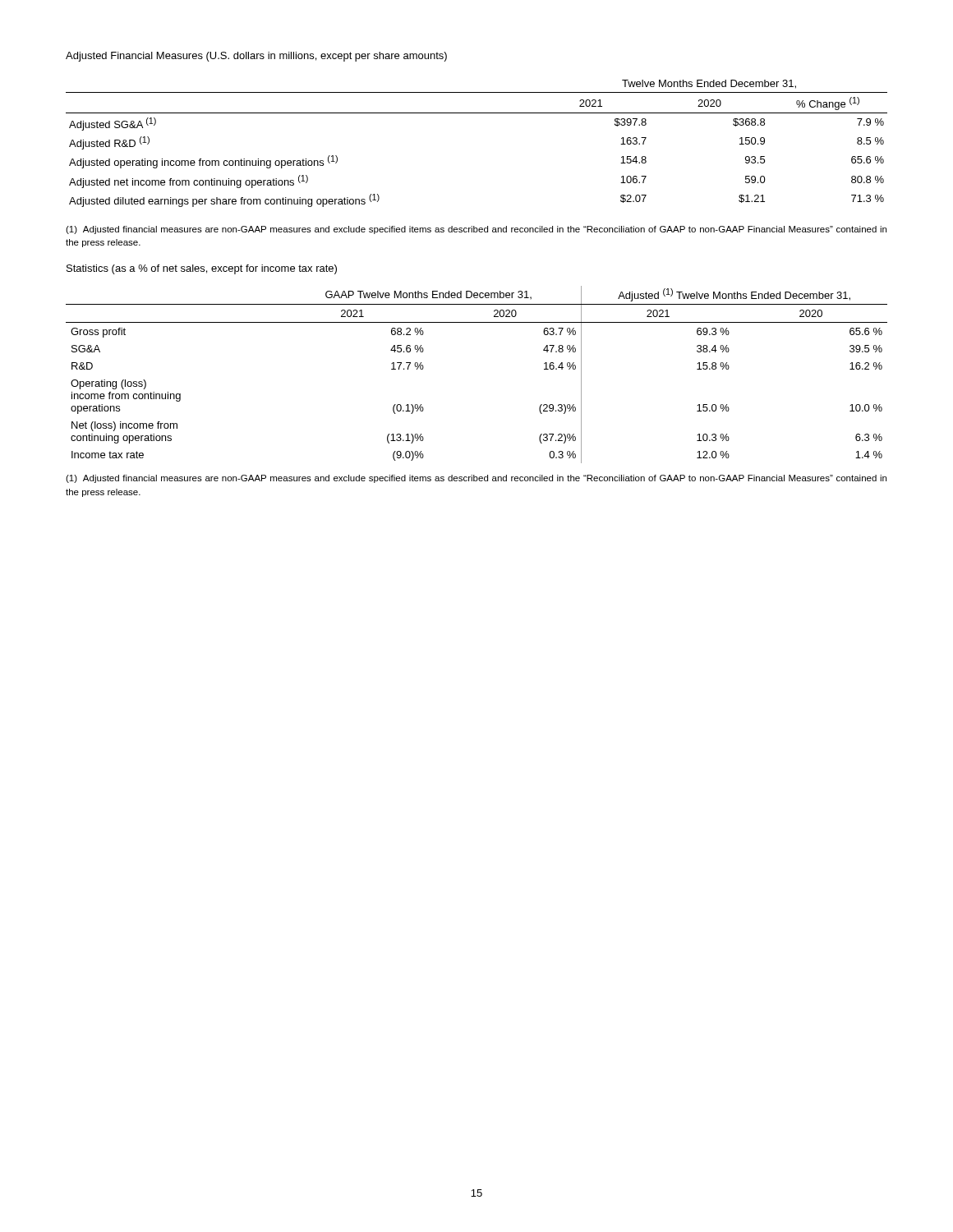
Task: Select the passage starting "Adjusted Financial Measures (U.S. dollars in"
Action: click(x=257, y=55)
